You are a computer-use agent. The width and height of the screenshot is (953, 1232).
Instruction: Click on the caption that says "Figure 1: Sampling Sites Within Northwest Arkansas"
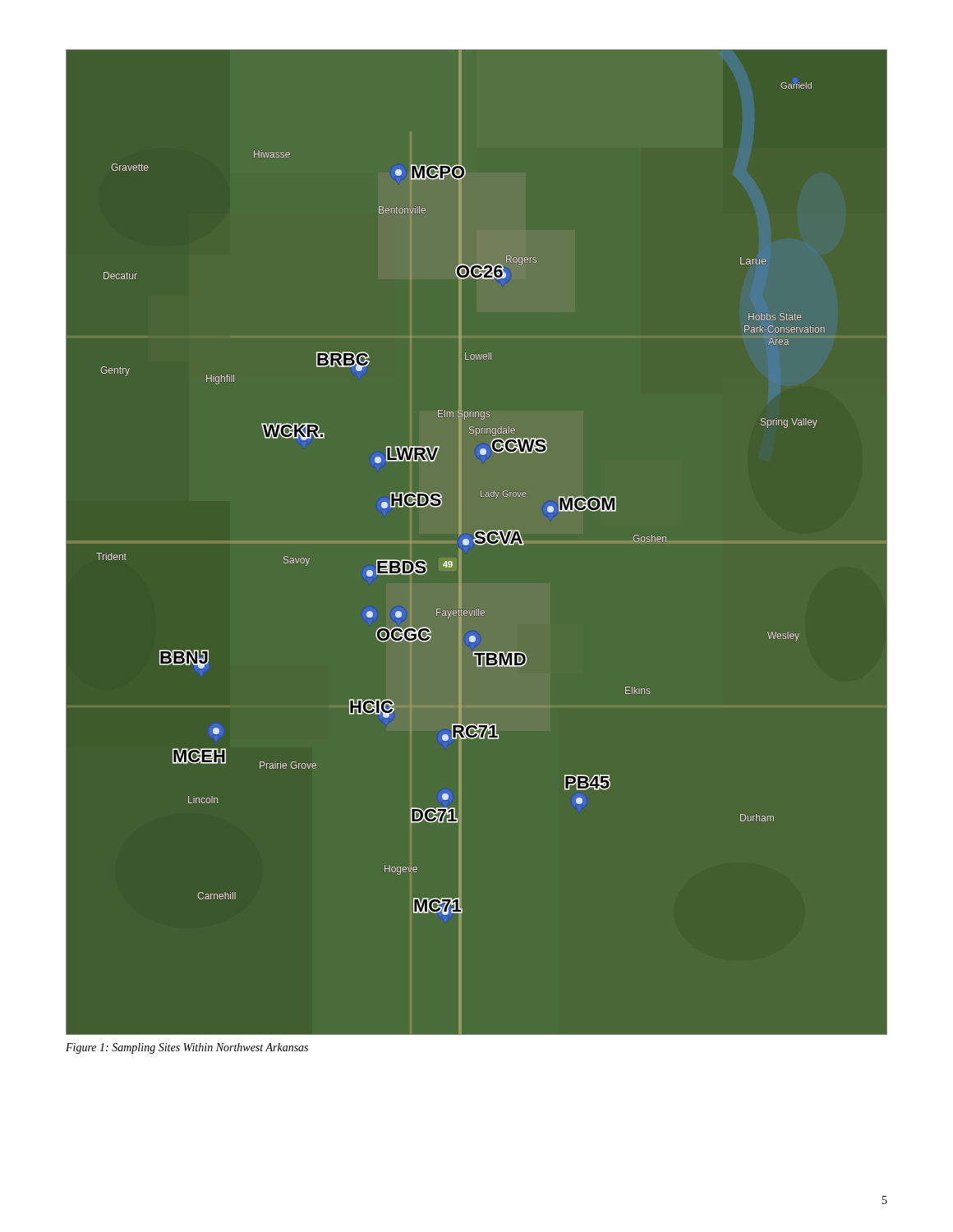click(187, 1048)
